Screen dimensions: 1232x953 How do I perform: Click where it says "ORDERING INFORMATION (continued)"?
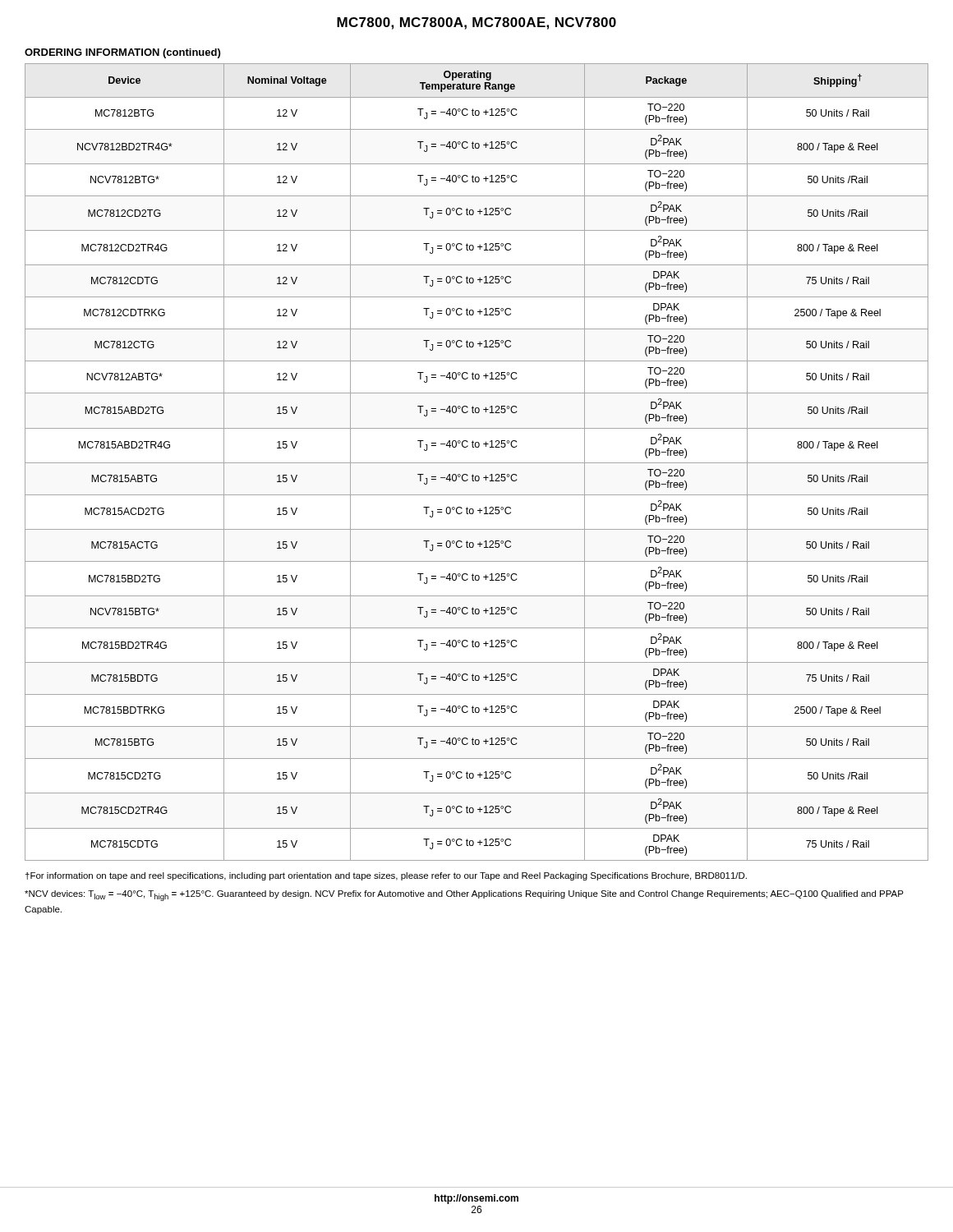pyautogui.click(x=123, y=52)
